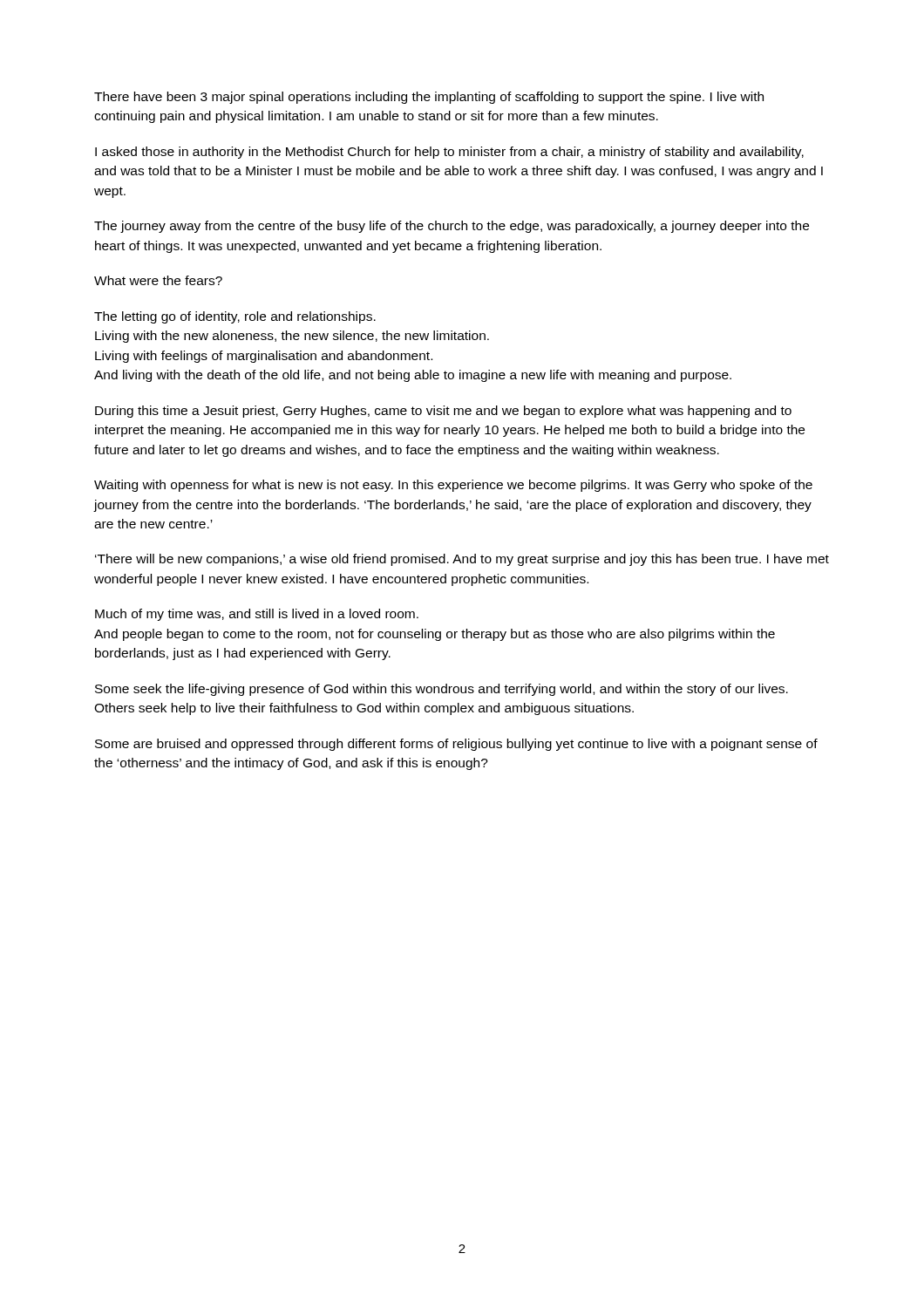
Task: Find the text block containing "‘There will be"
Action: (462, 569)
